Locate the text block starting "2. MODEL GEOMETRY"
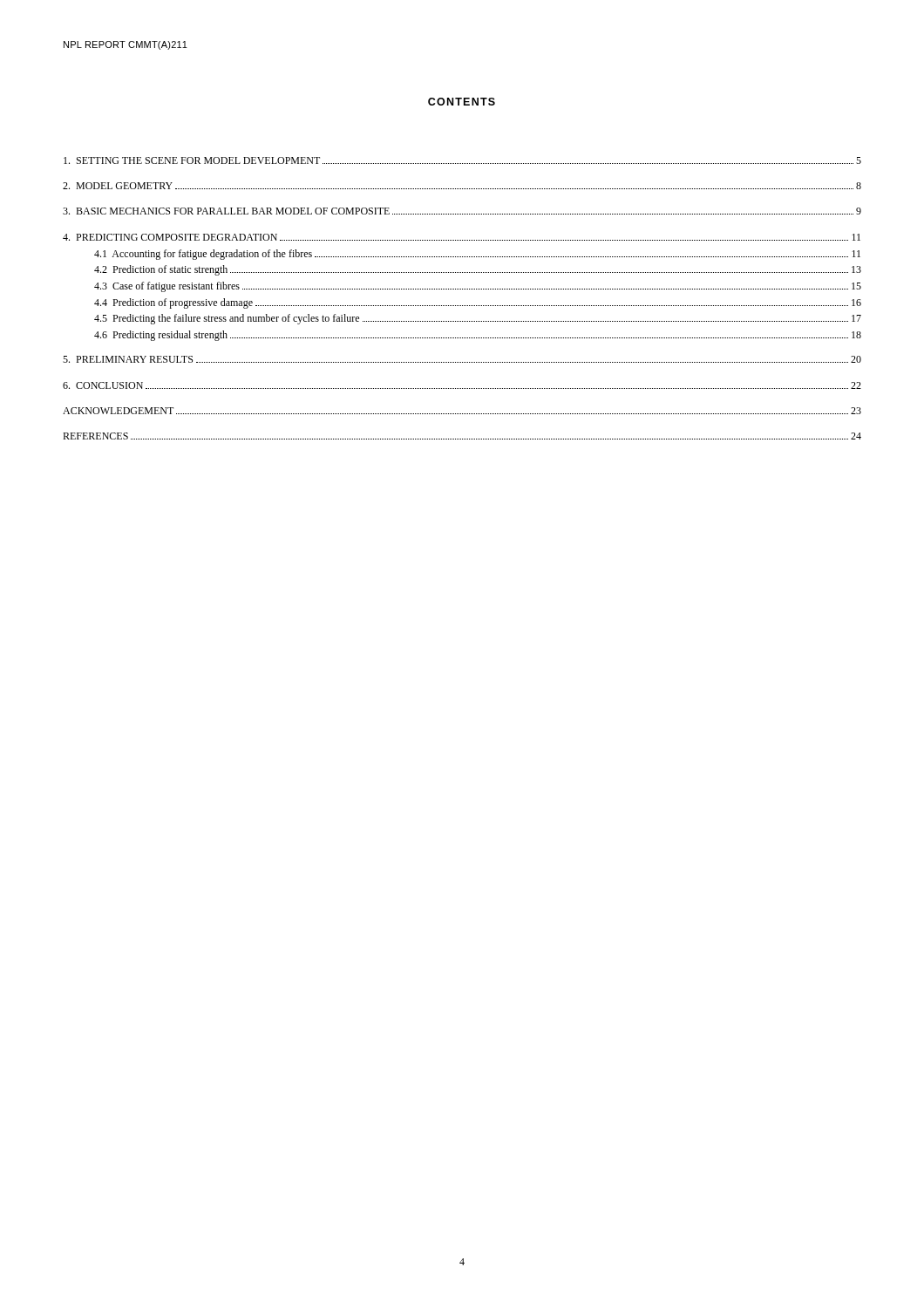This screenshot has width=924, height=1308. pyautogui.click(x=462, y=186)
